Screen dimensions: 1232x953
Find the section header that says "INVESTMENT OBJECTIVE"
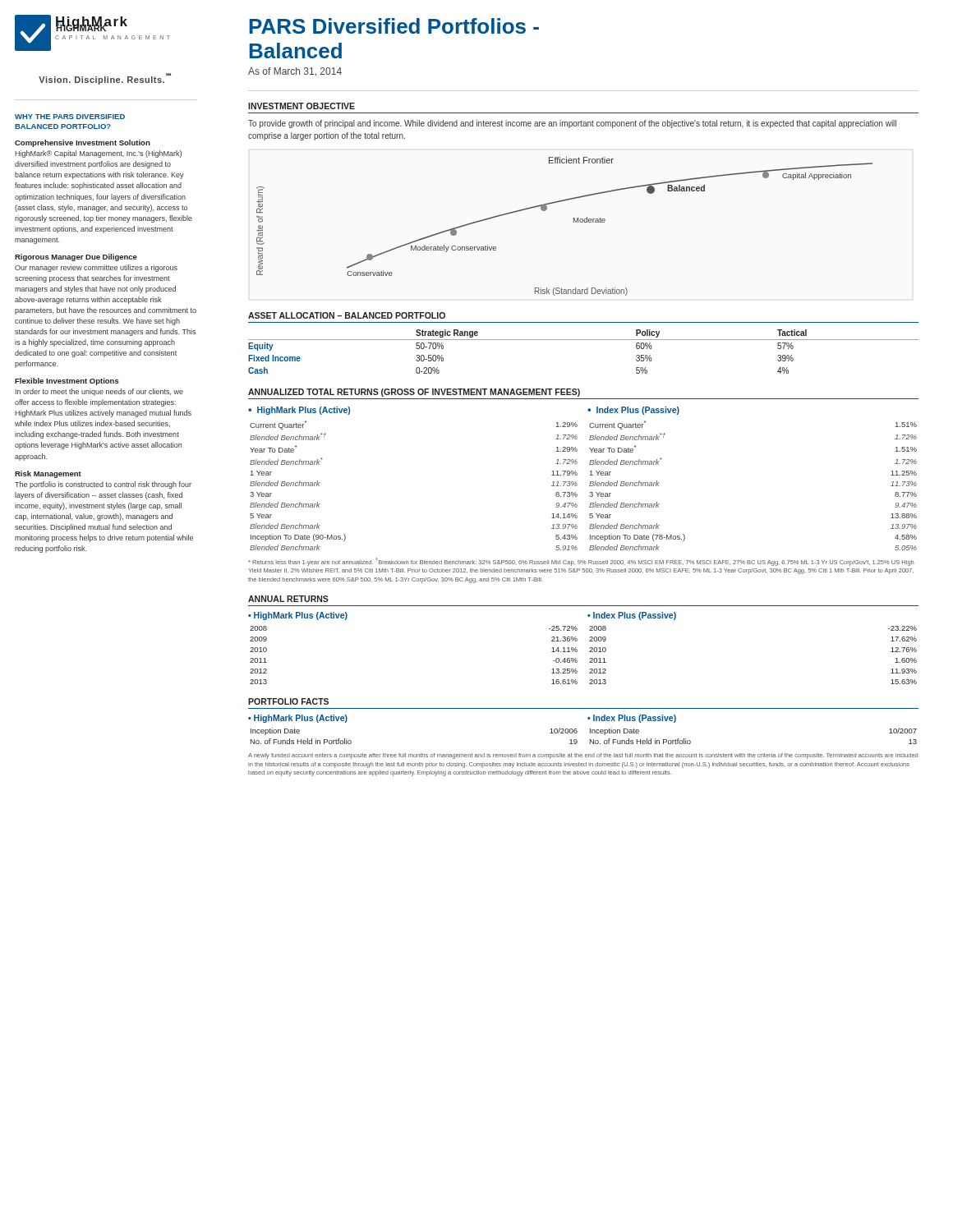302,106
